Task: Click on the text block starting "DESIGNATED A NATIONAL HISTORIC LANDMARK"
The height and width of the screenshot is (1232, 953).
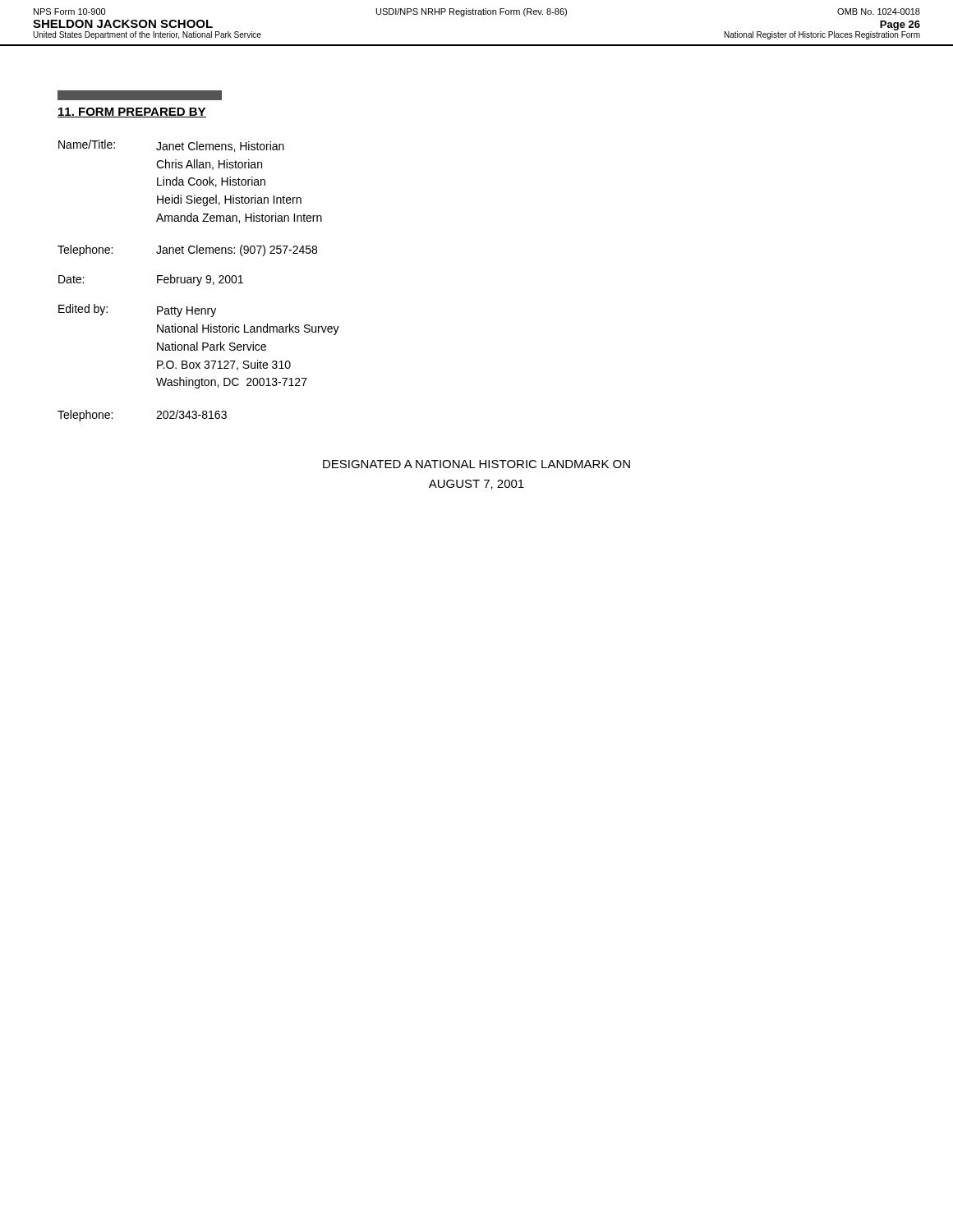Action: [476, 473]
